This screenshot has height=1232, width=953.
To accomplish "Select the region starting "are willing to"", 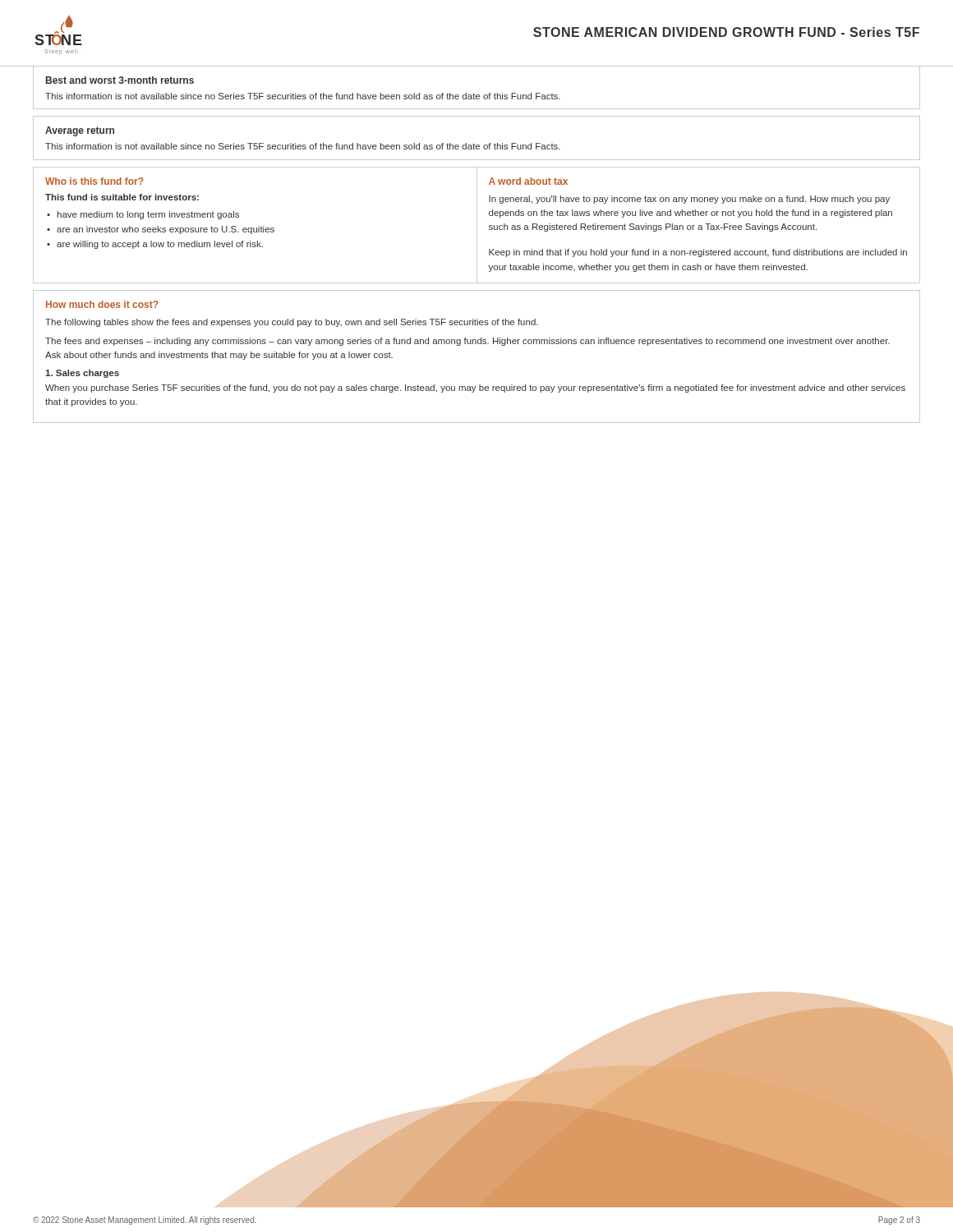I will (160, 244).
